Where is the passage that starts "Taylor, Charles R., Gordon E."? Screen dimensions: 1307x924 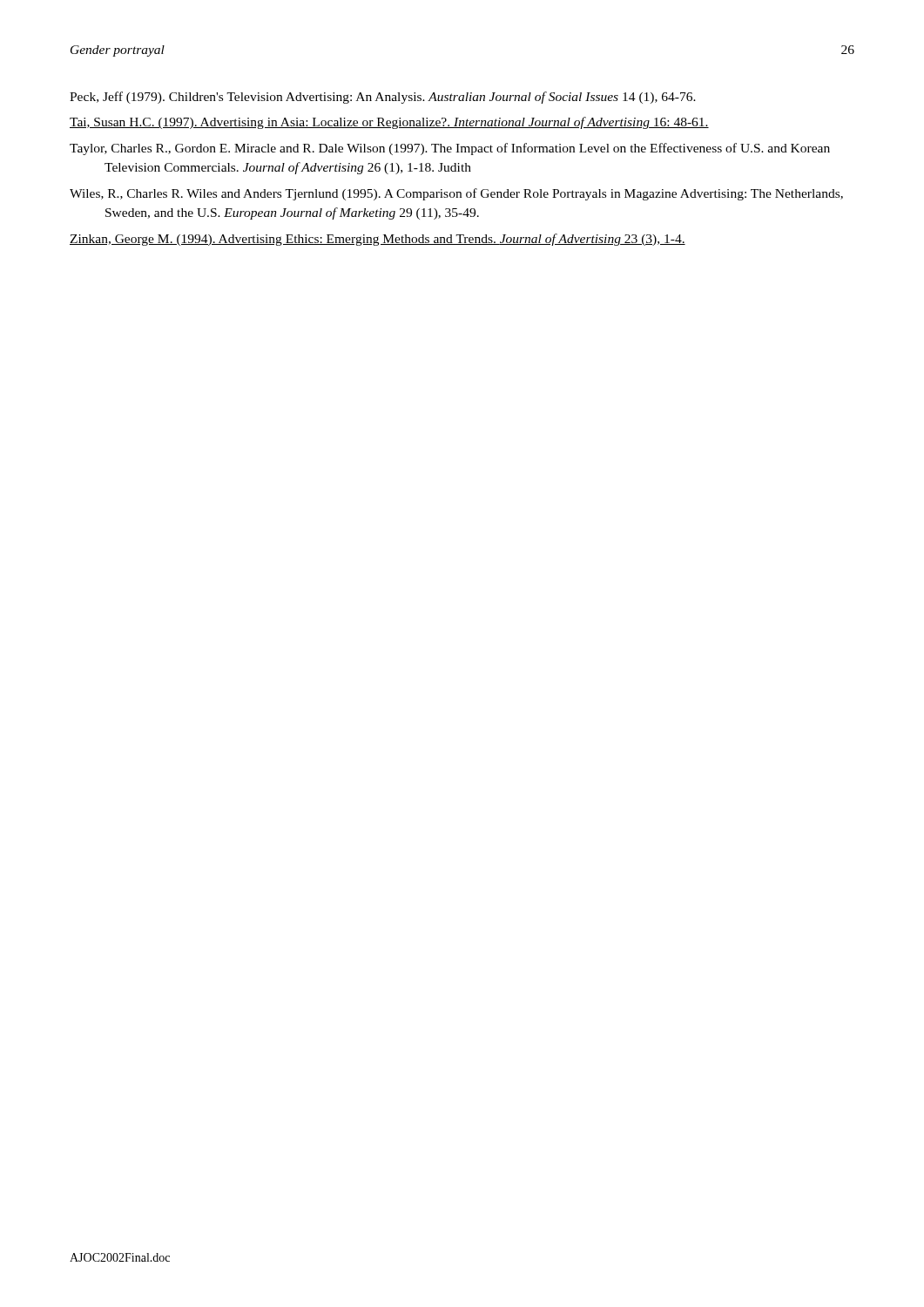point(450,157)
